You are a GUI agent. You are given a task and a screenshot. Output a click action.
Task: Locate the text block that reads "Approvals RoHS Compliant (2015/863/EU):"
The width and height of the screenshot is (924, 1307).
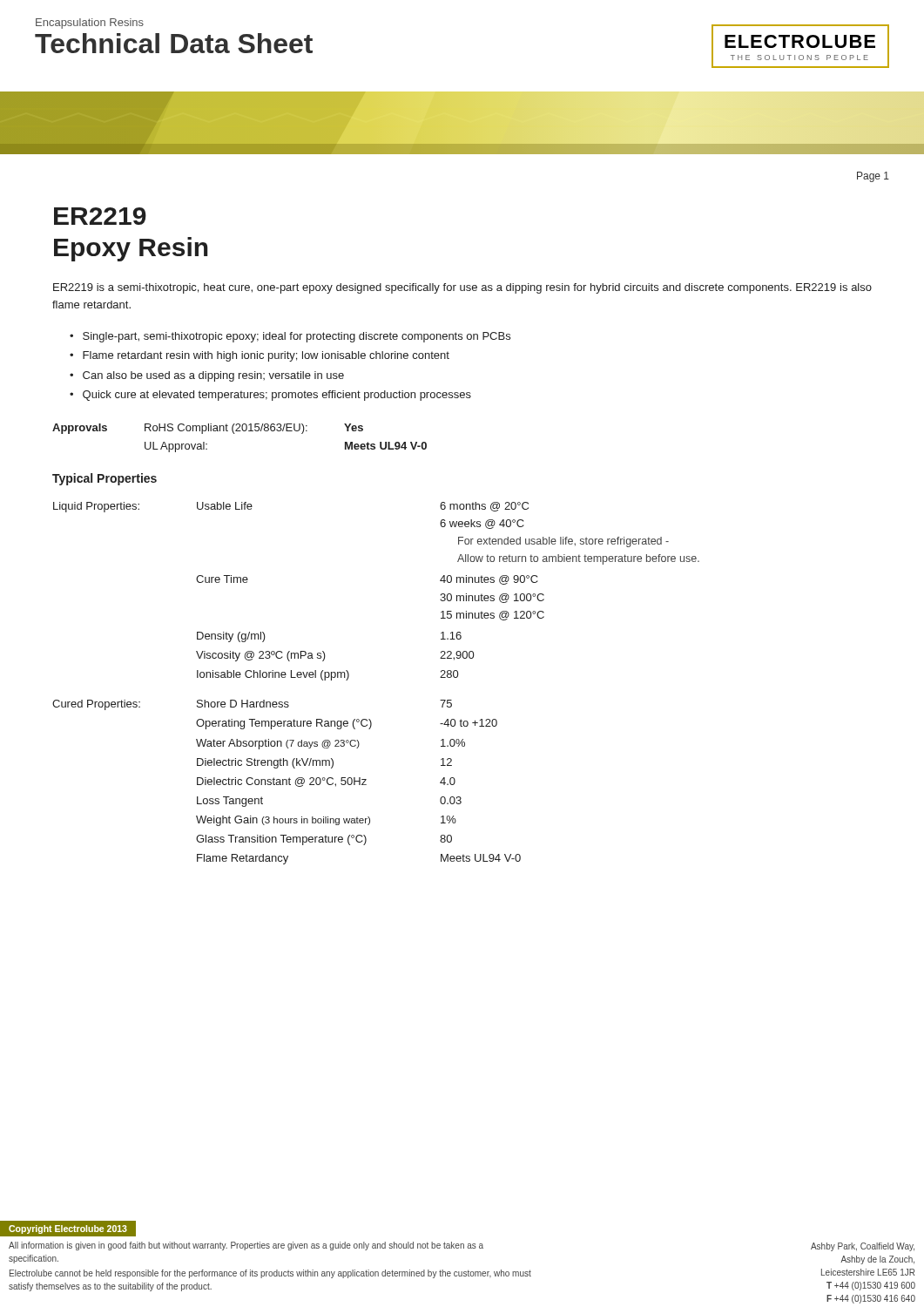click(208, 429)
